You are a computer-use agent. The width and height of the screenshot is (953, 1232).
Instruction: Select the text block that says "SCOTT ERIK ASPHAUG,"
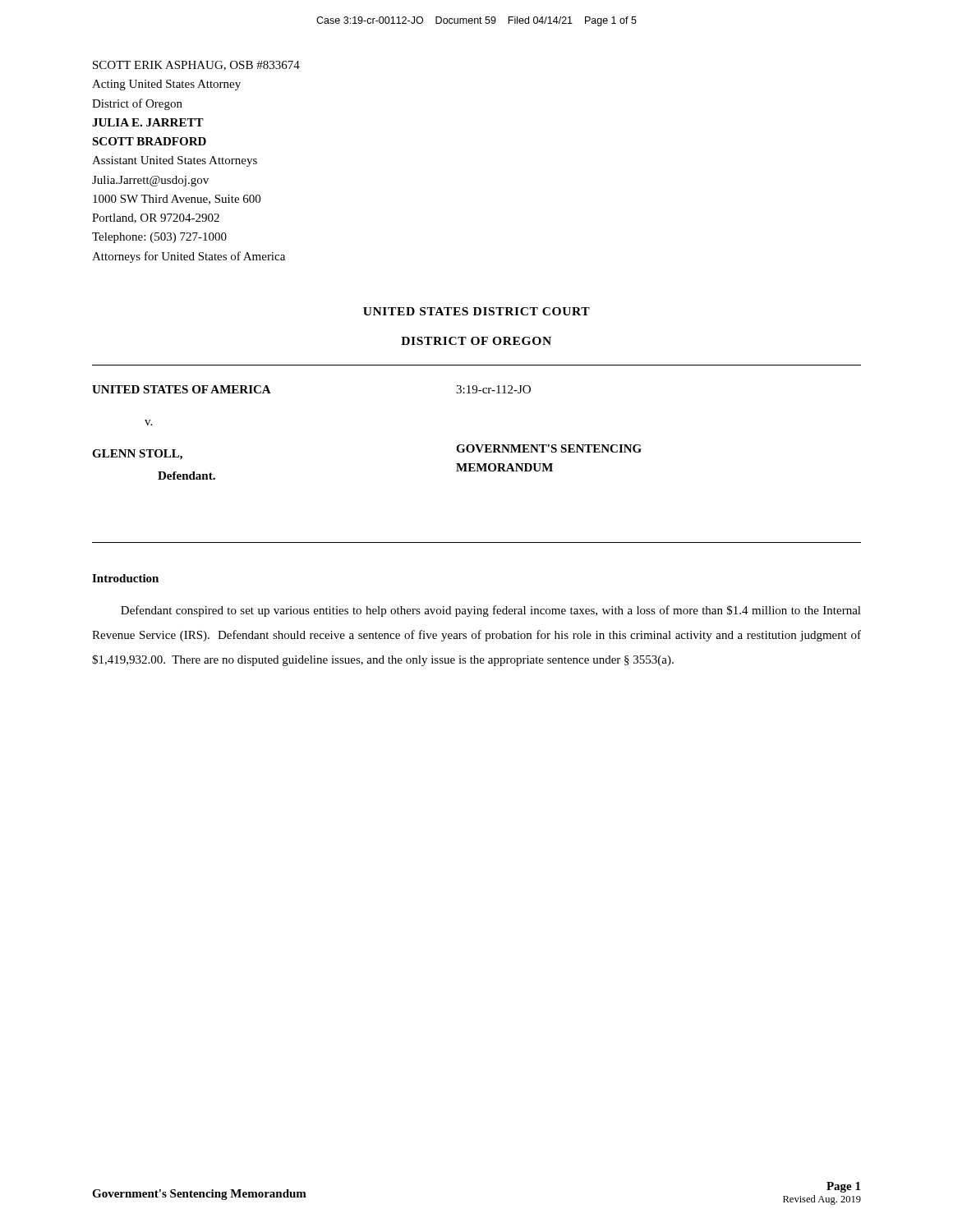(196, 160)
